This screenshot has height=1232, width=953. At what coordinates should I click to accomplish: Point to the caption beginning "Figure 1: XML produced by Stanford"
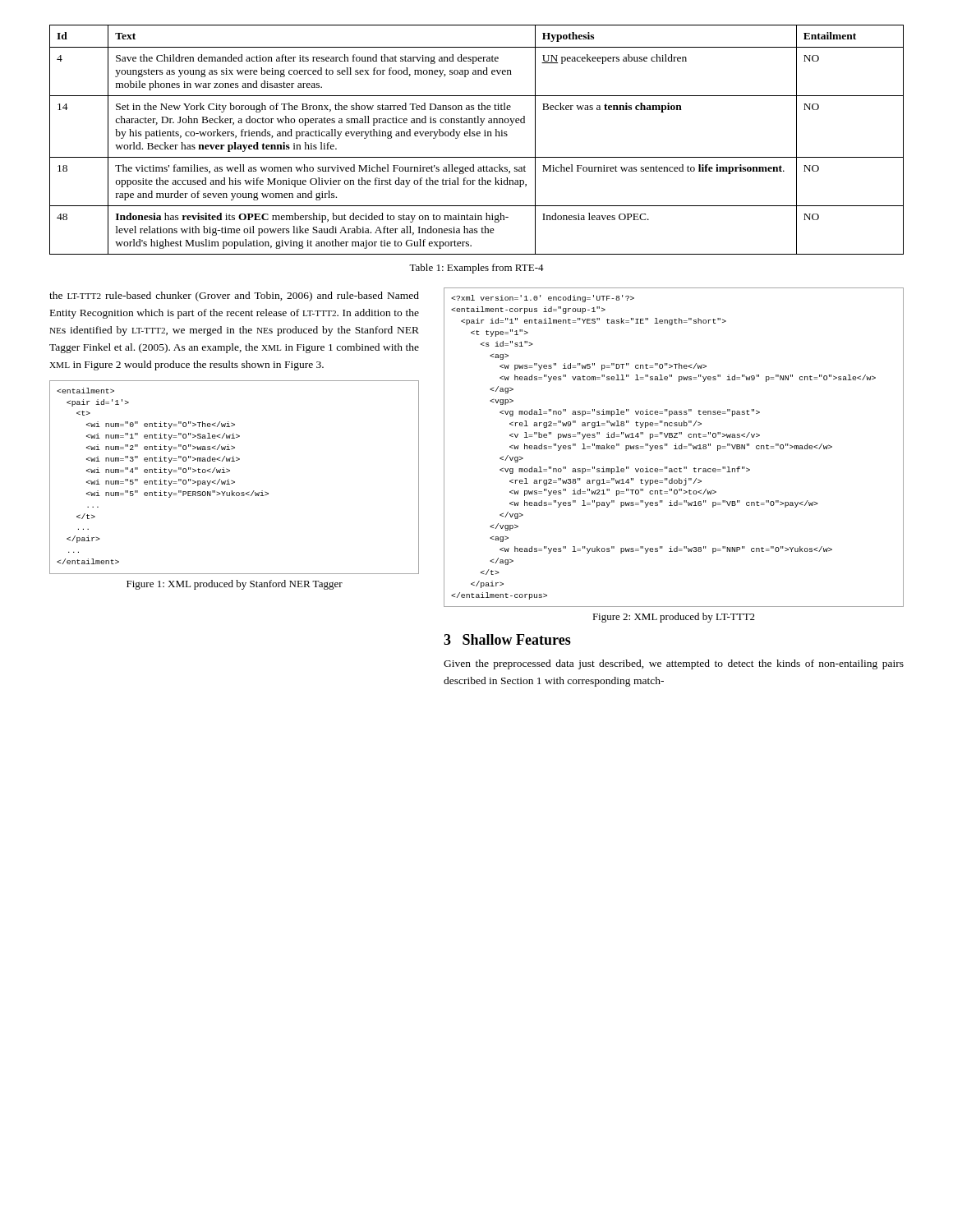[x=234, y=584]
